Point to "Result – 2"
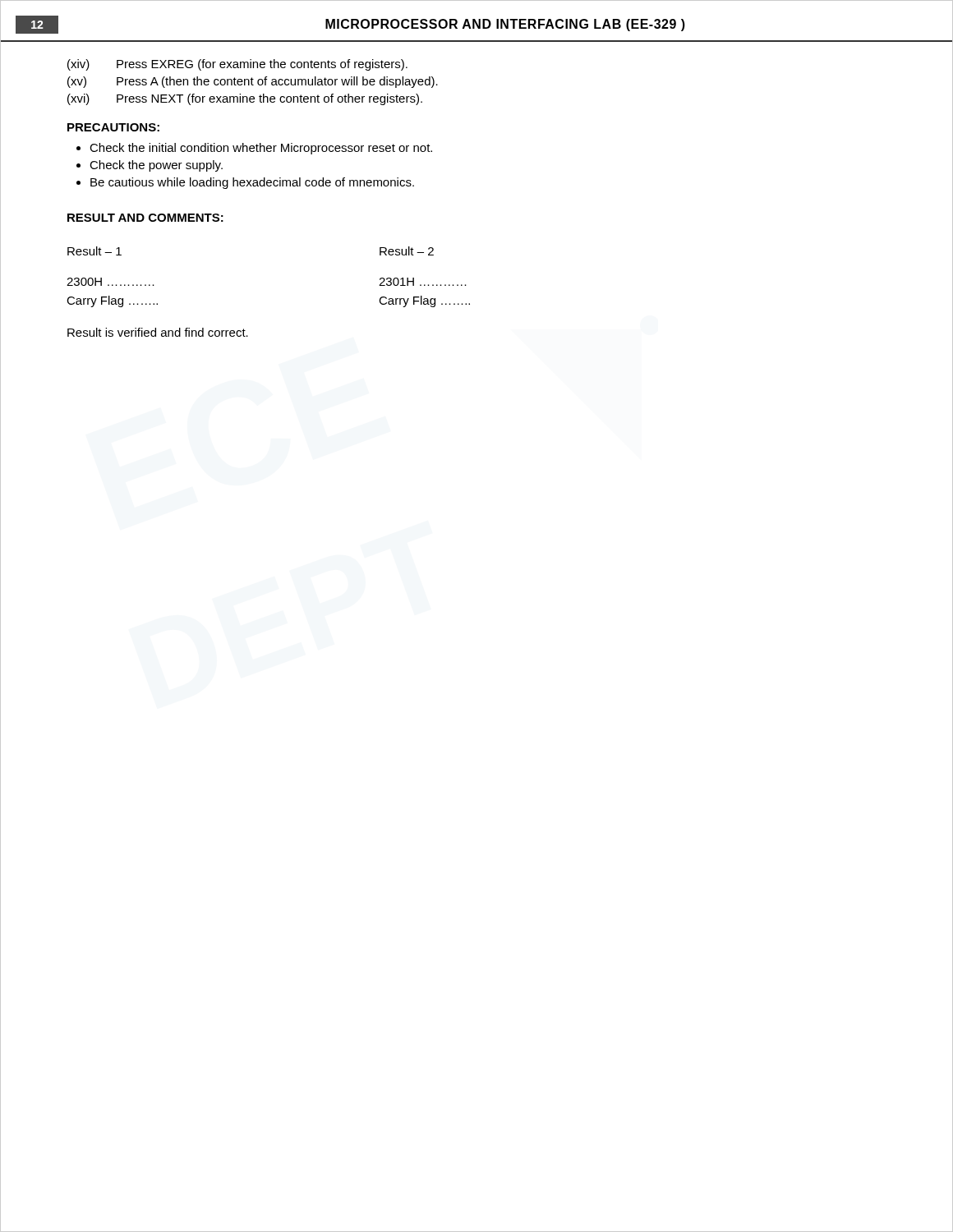The image size is (953, 1232). (x=406, y=251)
